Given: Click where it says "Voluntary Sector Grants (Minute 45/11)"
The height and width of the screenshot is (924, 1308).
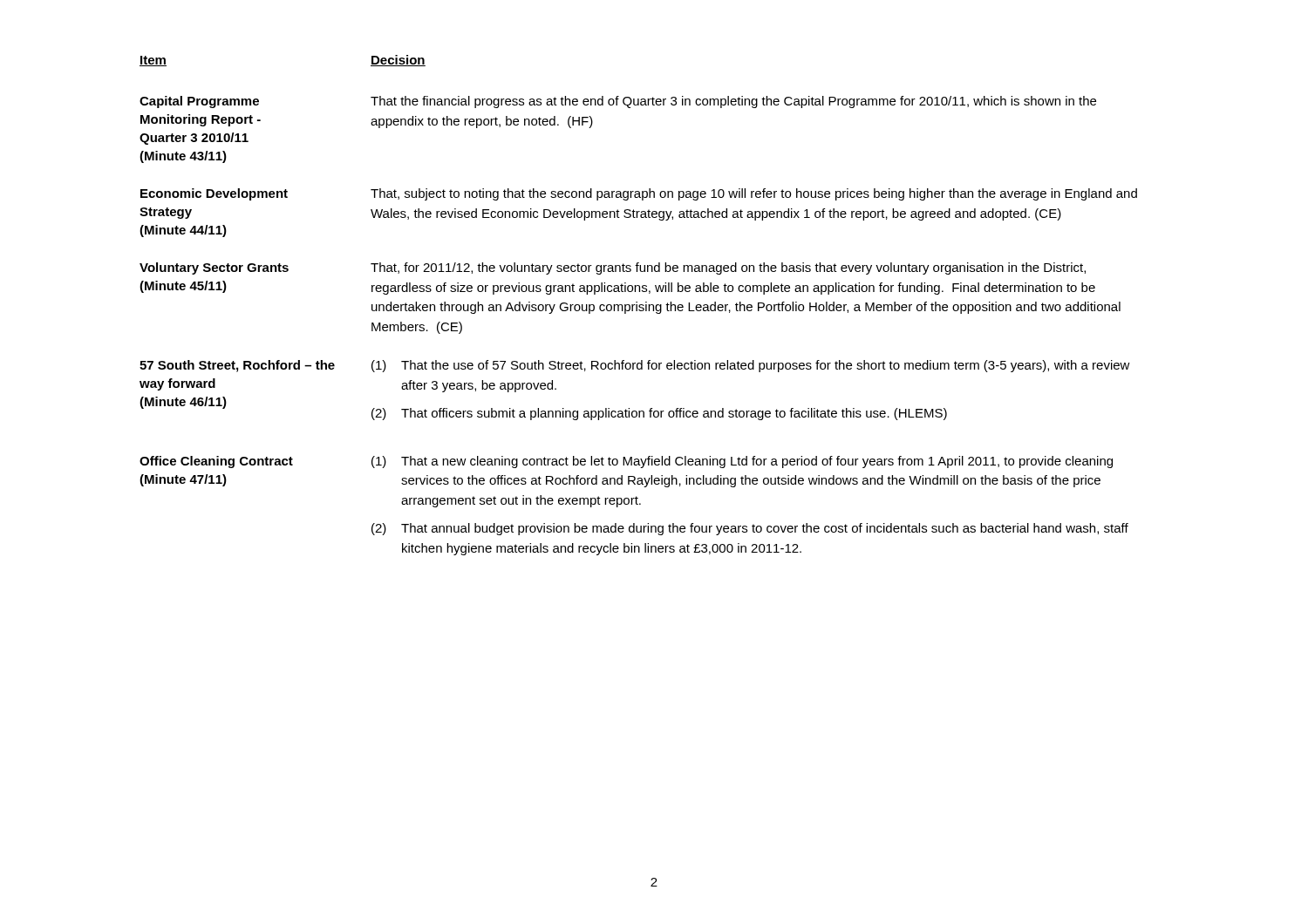Looking at the screenshot, I should pos(214,276).
